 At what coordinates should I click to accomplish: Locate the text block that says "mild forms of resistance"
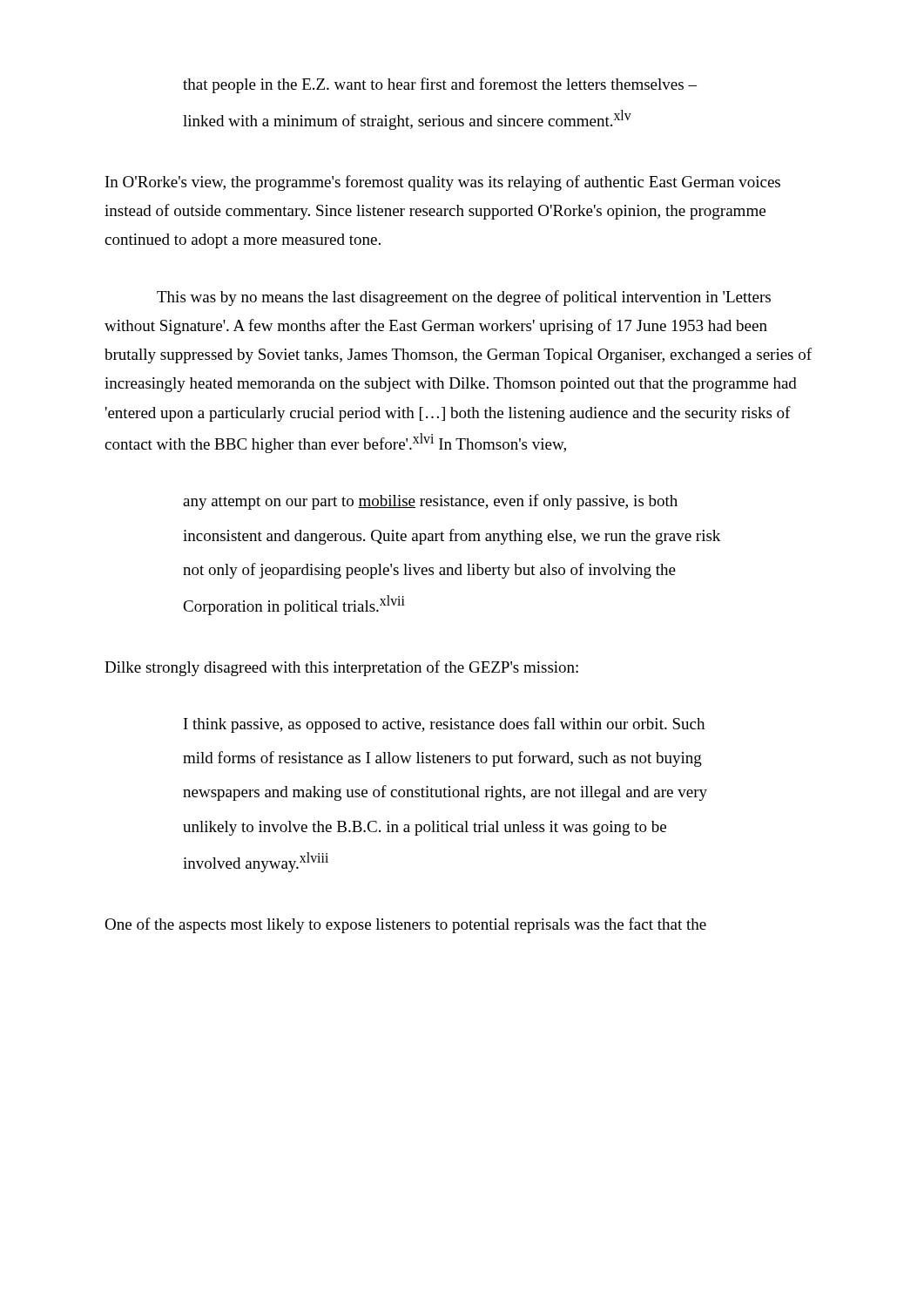pyautogui.click(x=442, y=758)
